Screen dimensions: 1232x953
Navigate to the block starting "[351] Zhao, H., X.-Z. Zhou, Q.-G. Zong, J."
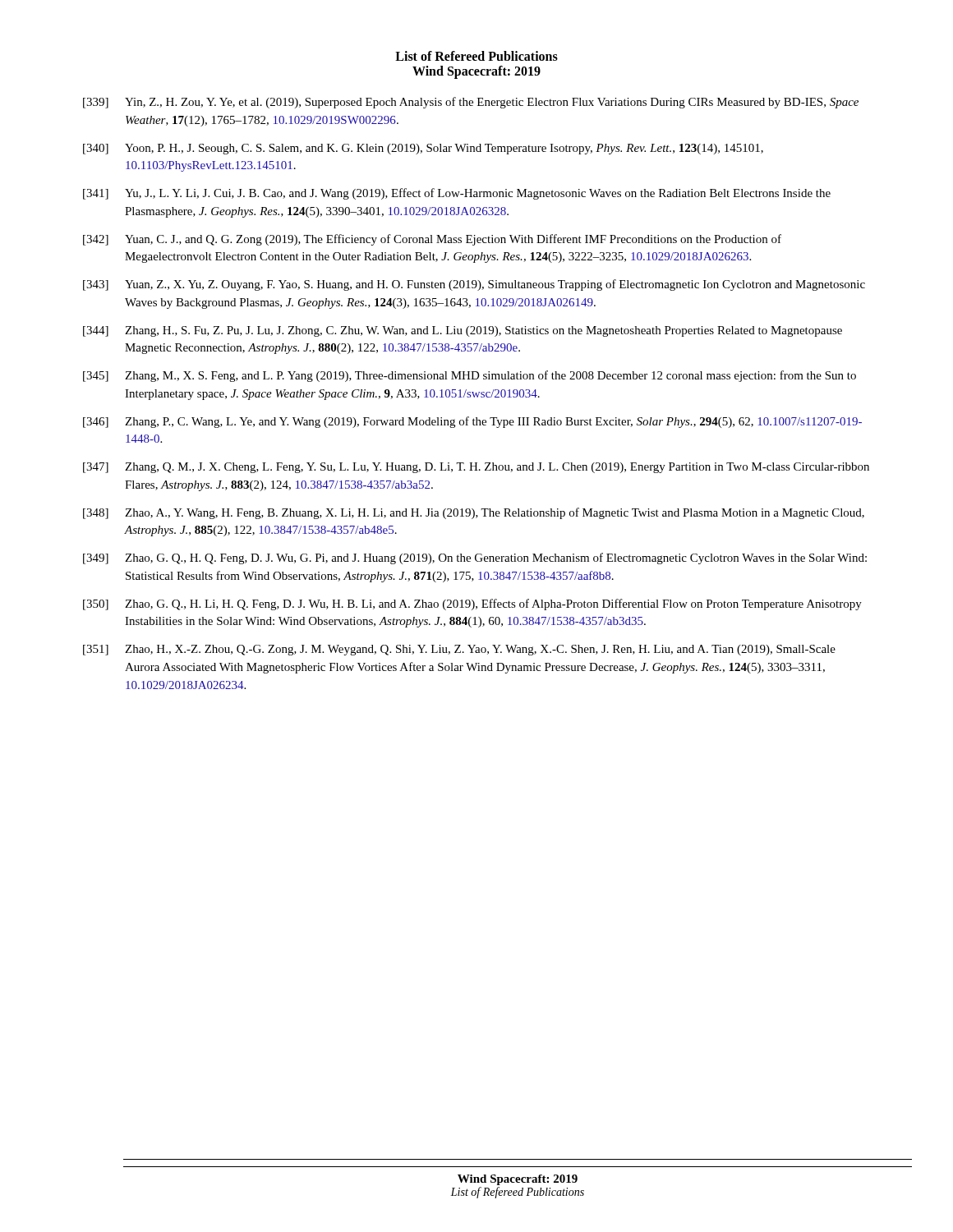476,667
